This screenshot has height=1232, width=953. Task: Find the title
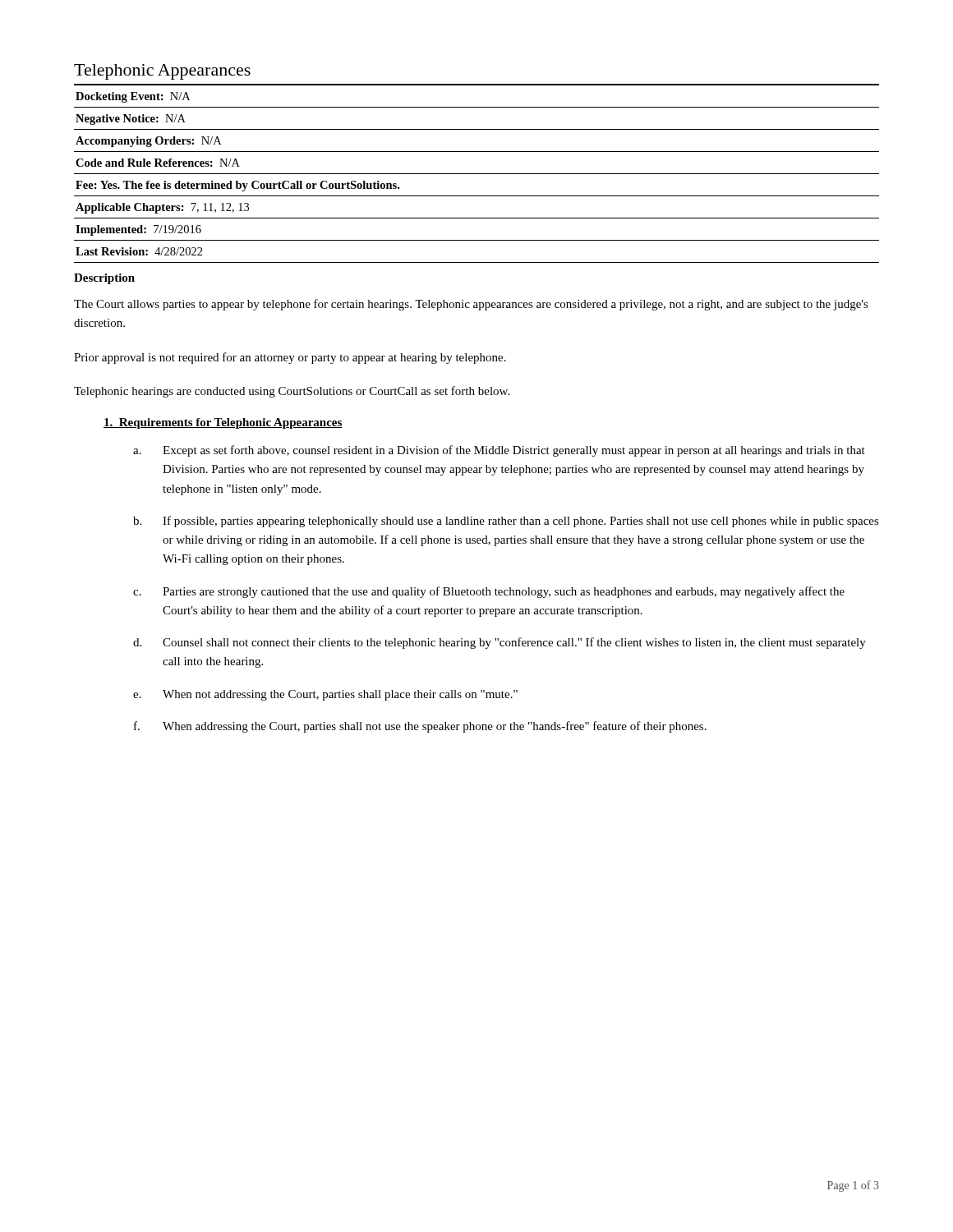point(162,69)
